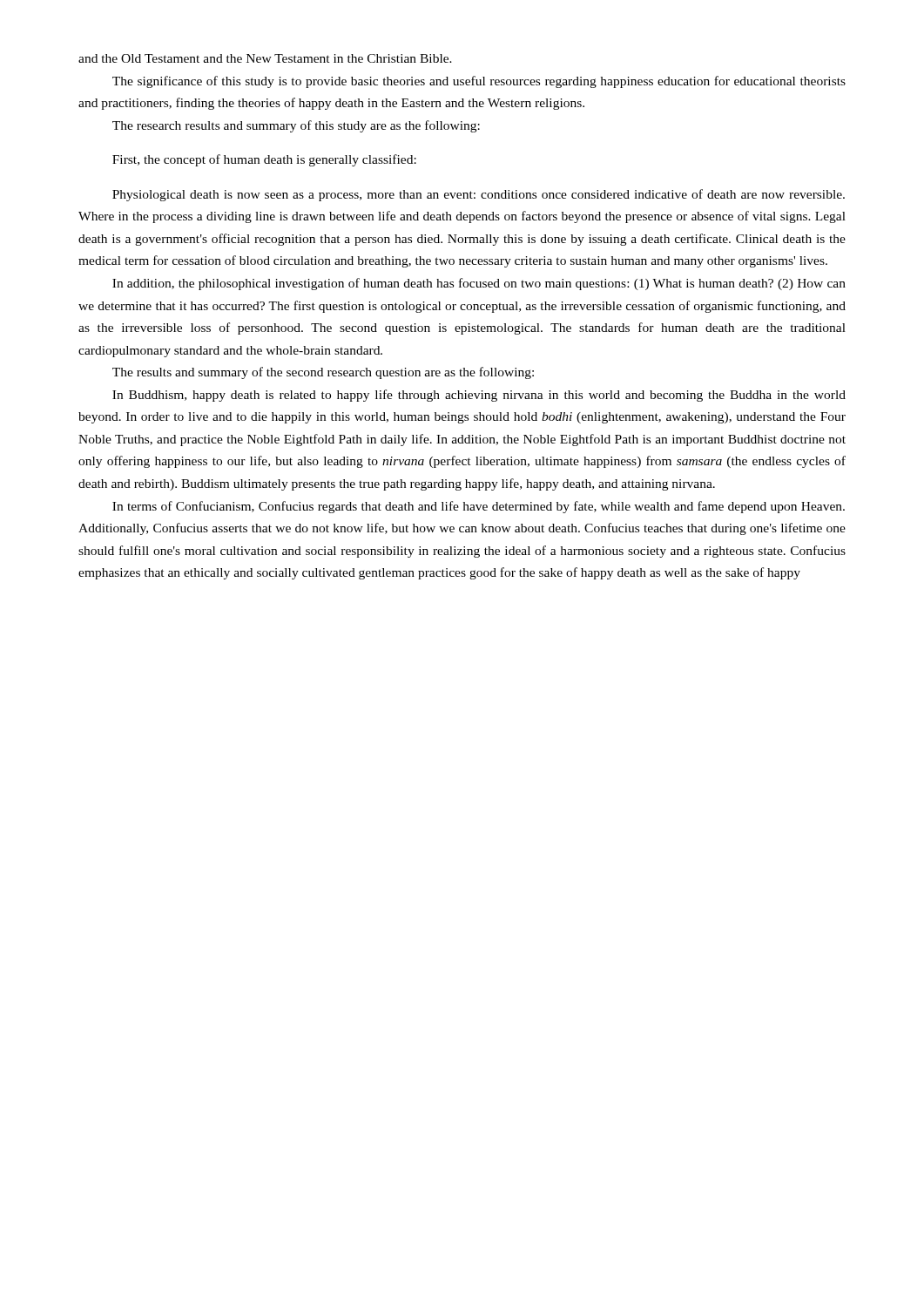Find the element starting "The research results and summary of"

point(462,125)
